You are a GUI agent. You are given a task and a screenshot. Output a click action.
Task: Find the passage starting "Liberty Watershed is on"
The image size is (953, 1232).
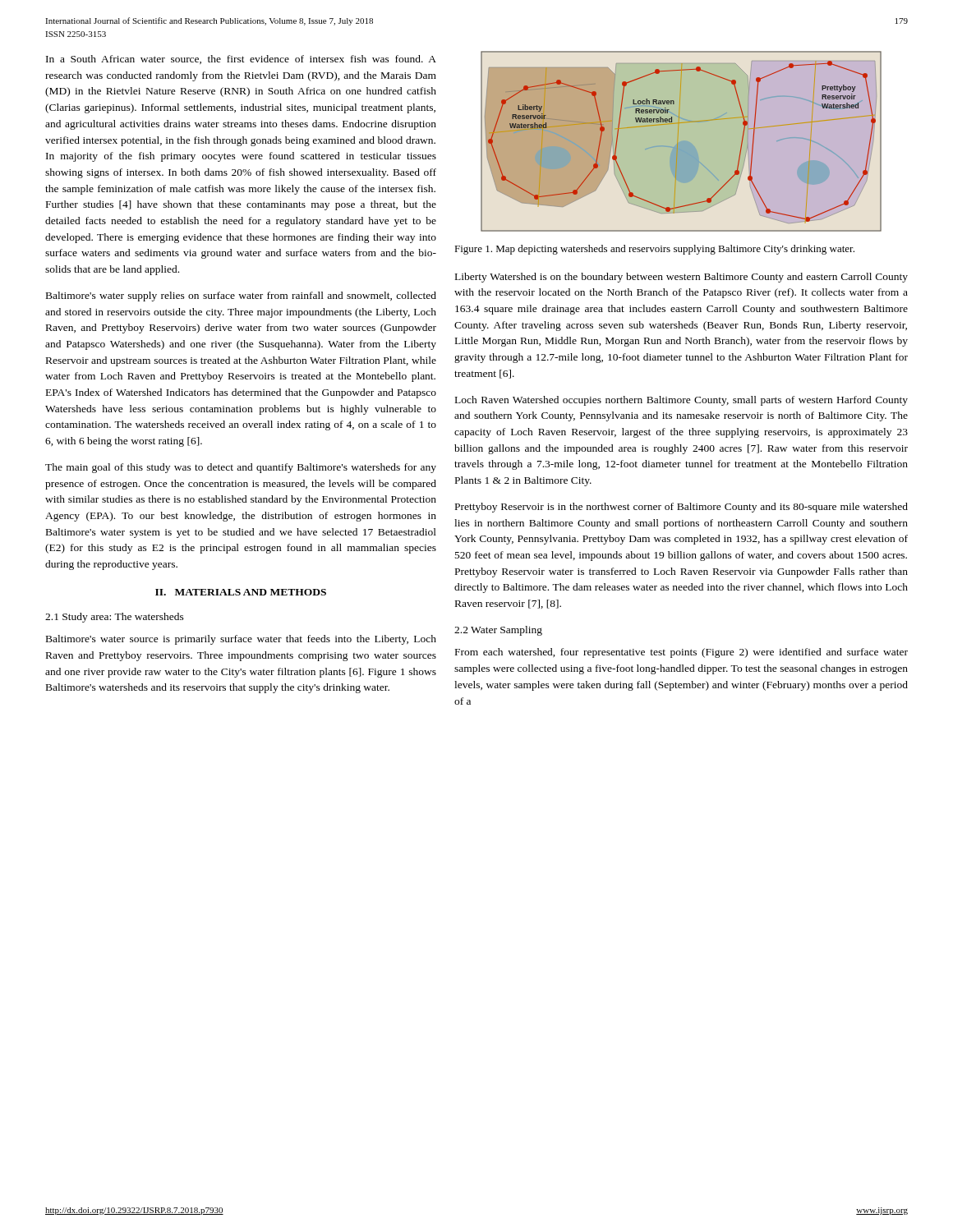point(681,325)
